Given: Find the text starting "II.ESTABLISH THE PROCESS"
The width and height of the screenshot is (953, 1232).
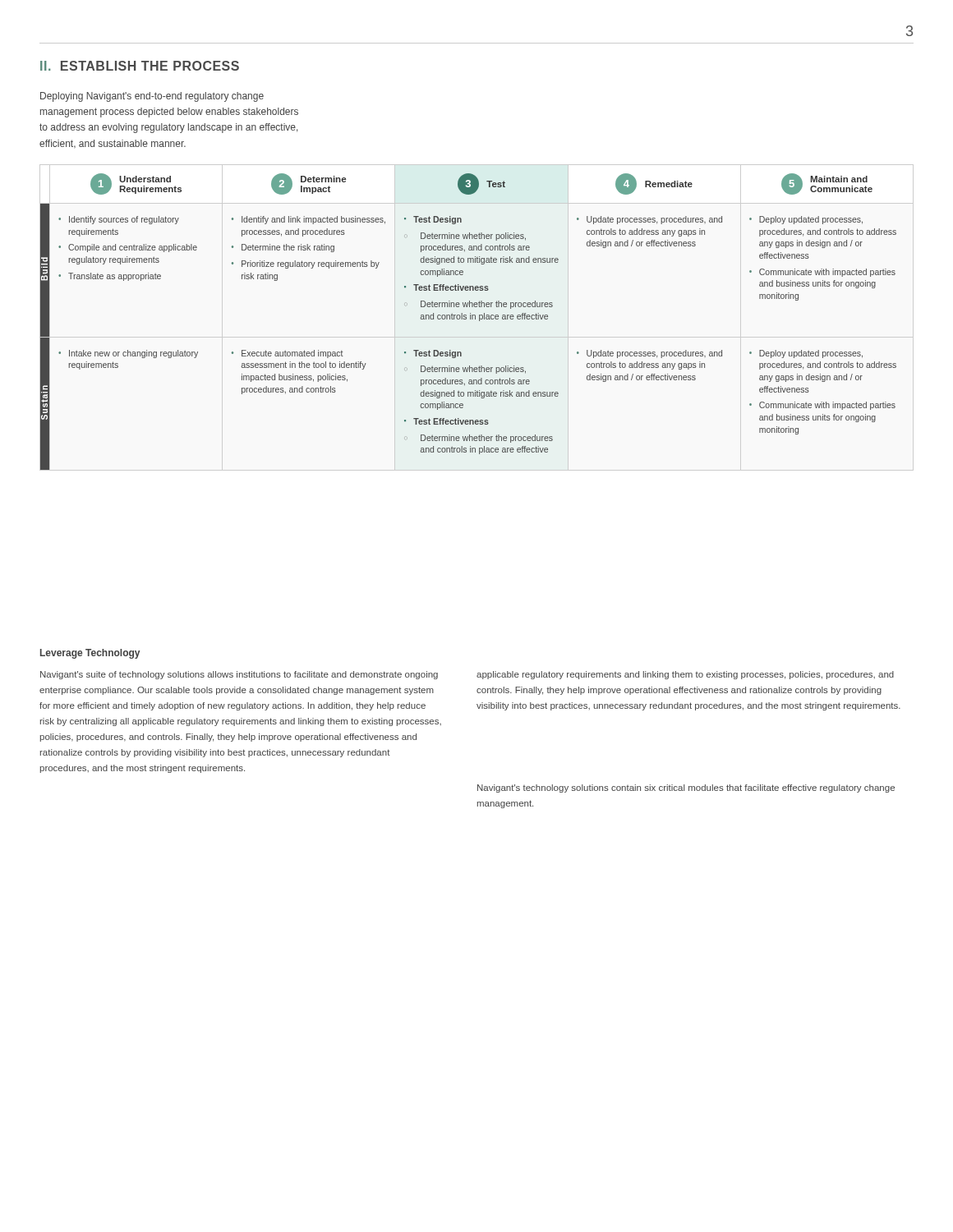Looking at the screenshot, I should click(140, 66).
